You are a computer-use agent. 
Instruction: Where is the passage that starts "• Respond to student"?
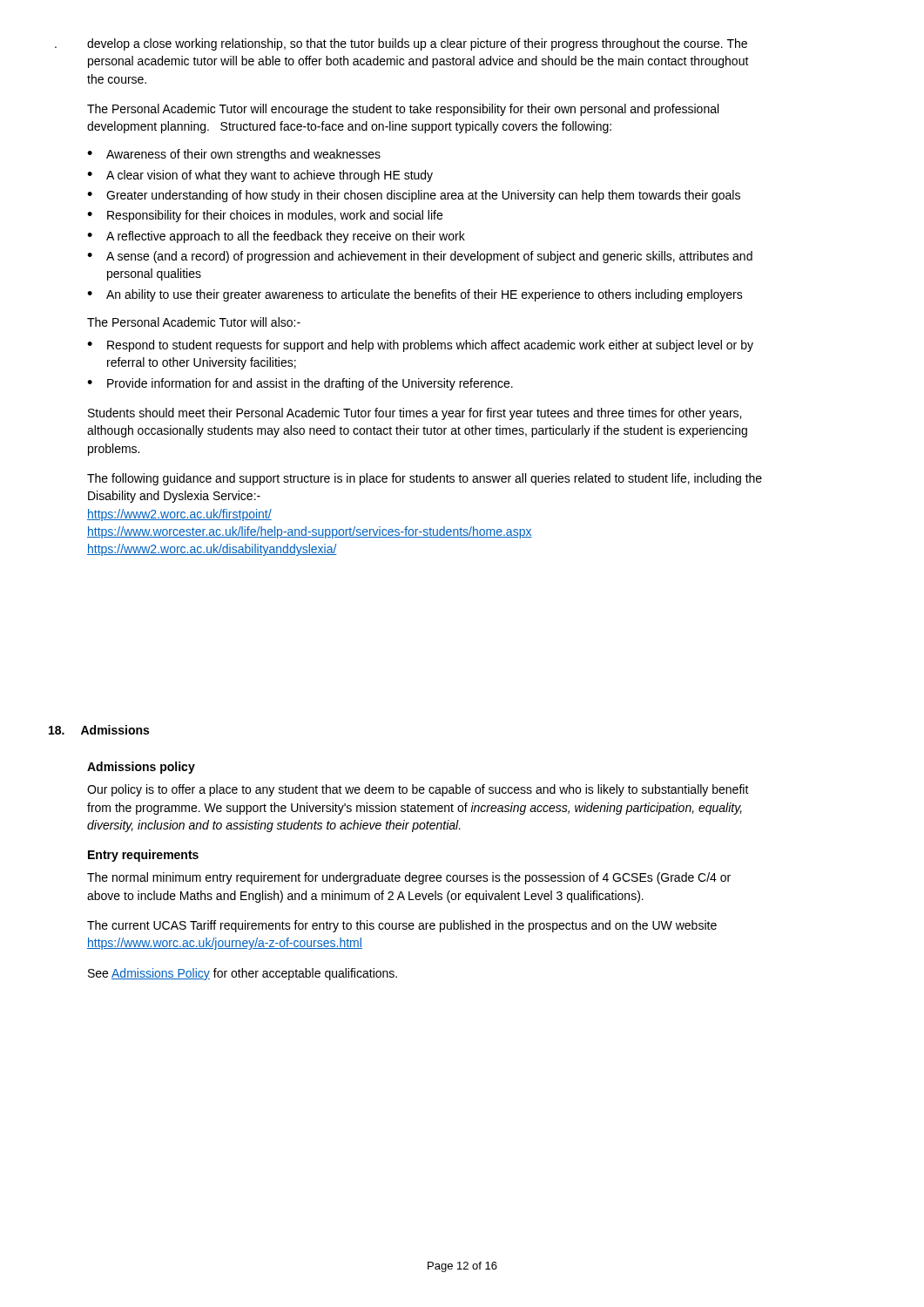[427, 354]
